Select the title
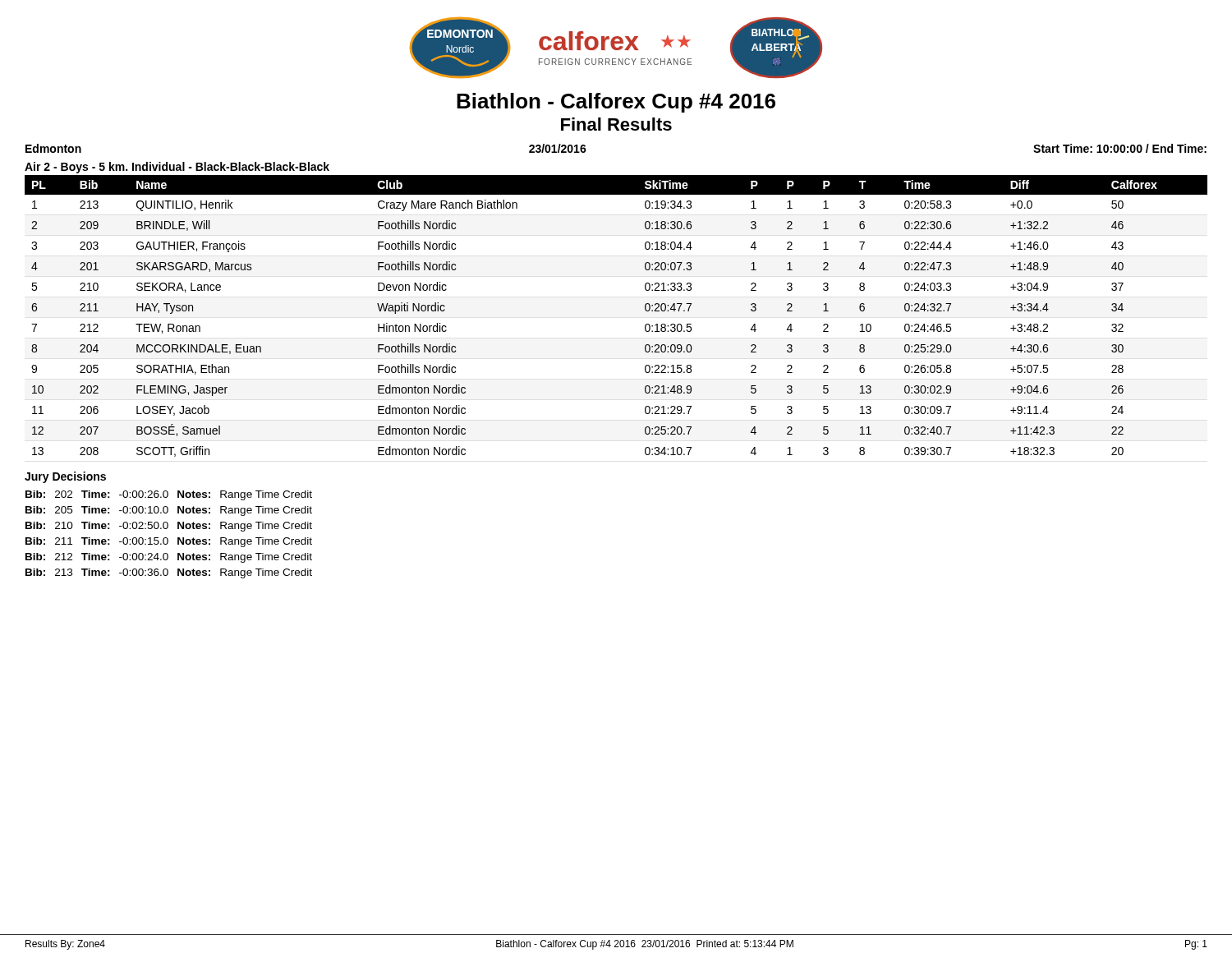The height and width of the screenshot is (953, 1232). tap(616, 112)
